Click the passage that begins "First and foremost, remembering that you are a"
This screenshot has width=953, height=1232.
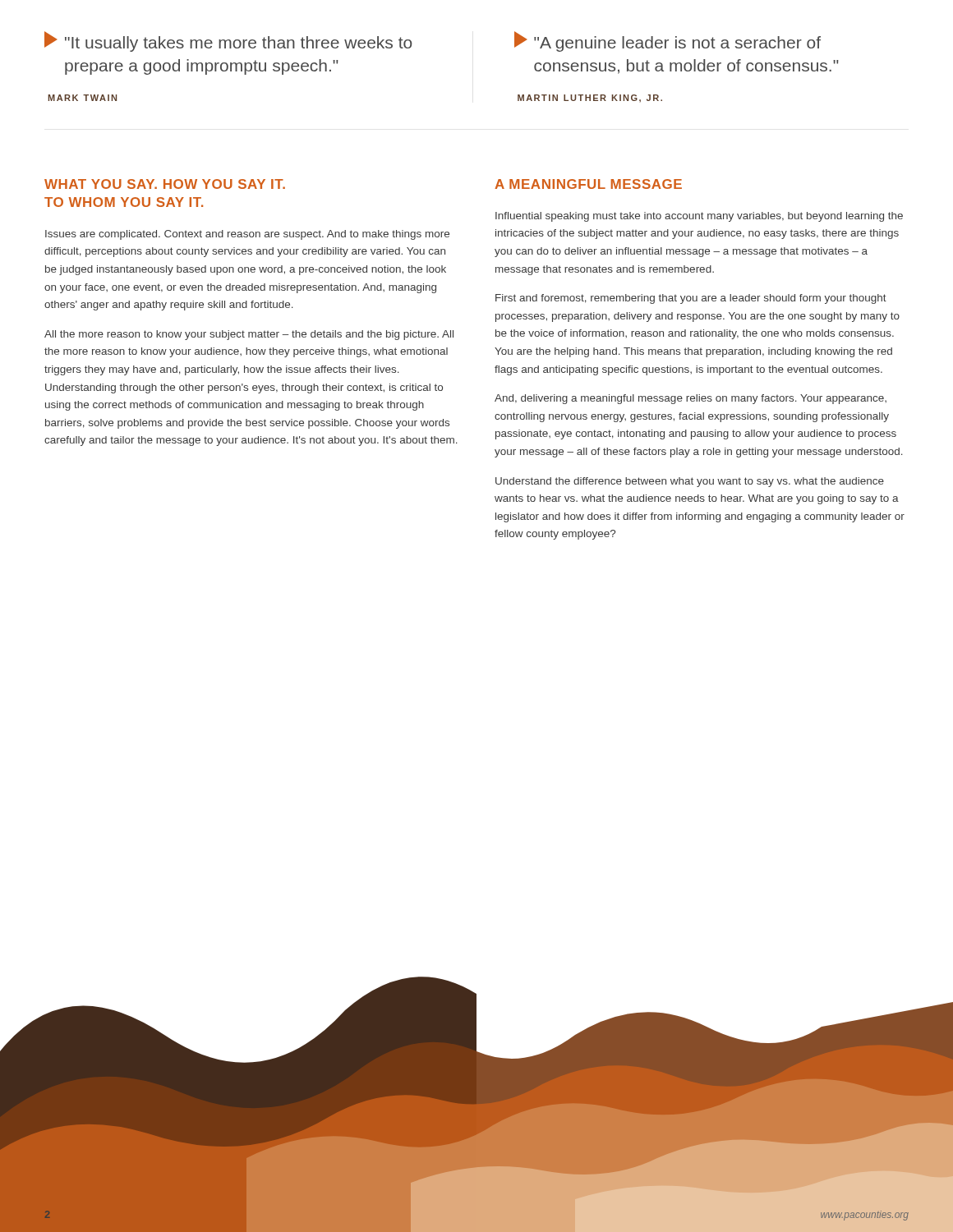point(697,333)
